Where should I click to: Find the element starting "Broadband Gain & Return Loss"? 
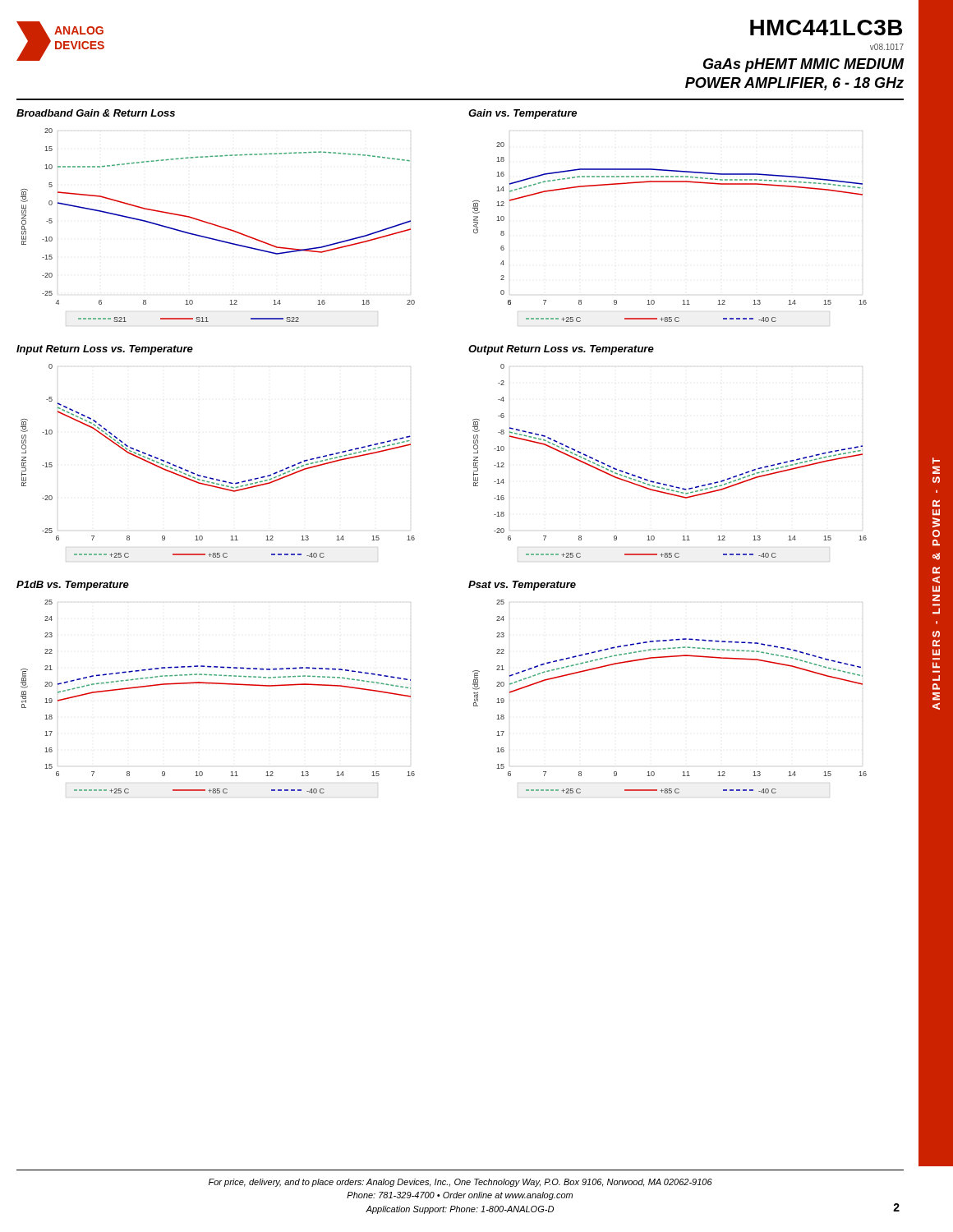pos(96,113)
